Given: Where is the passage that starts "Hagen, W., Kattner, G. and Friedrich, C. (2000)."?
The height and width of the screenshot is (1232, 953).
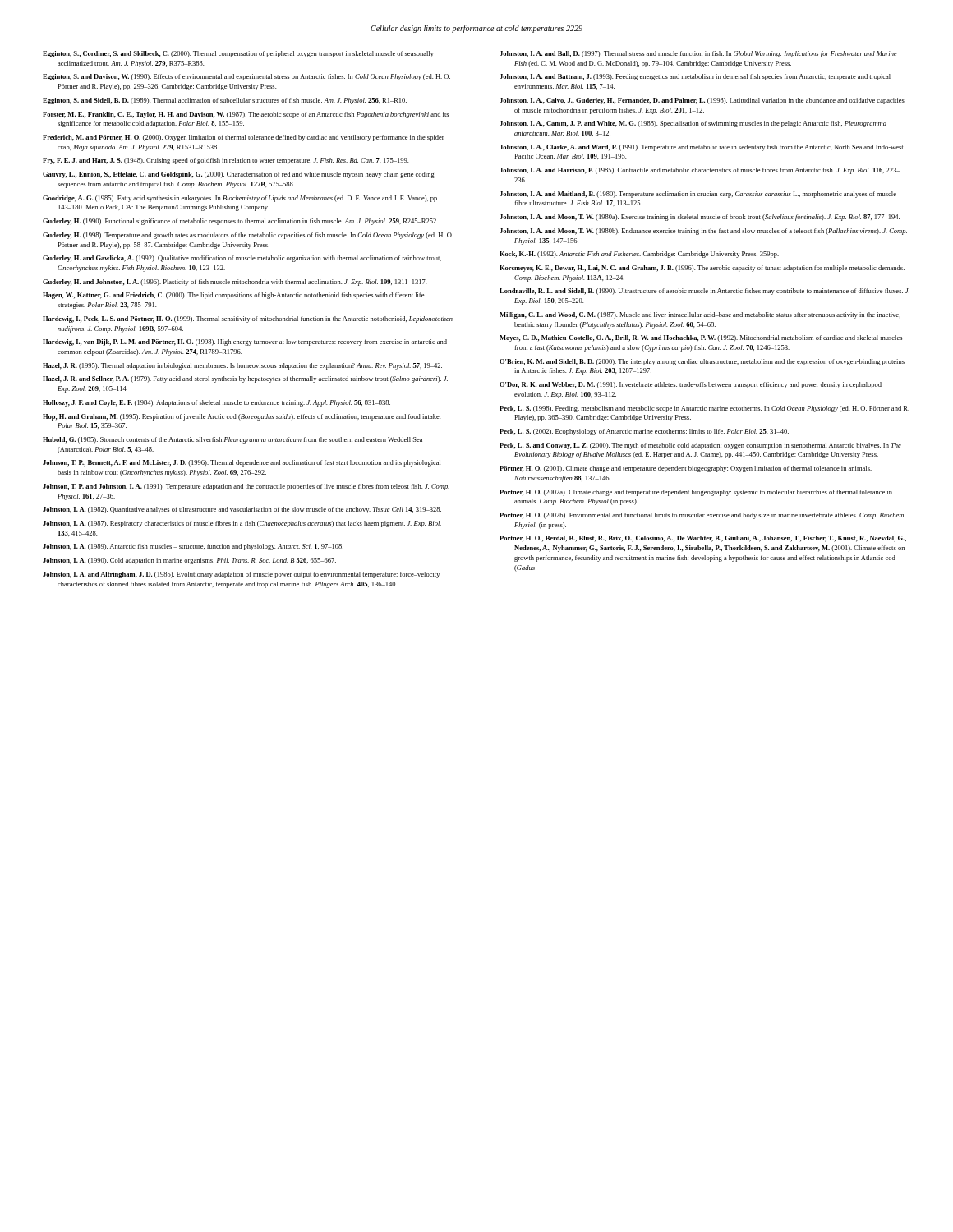Looking at the screenshot, I should (x=233, y=300).
